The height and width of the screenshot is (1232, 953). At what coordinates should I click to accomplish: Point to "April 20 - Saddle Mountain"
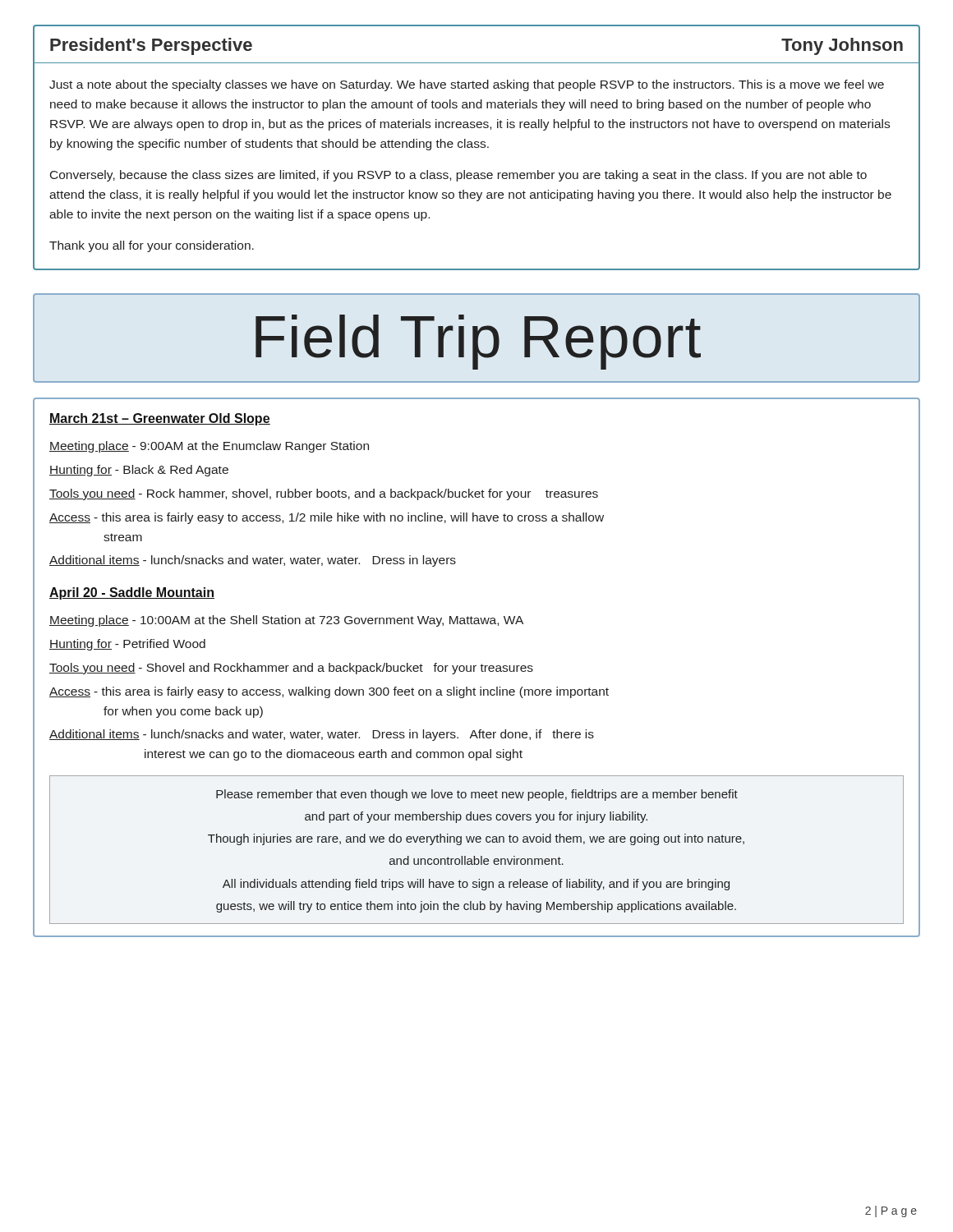coord(132,592)
